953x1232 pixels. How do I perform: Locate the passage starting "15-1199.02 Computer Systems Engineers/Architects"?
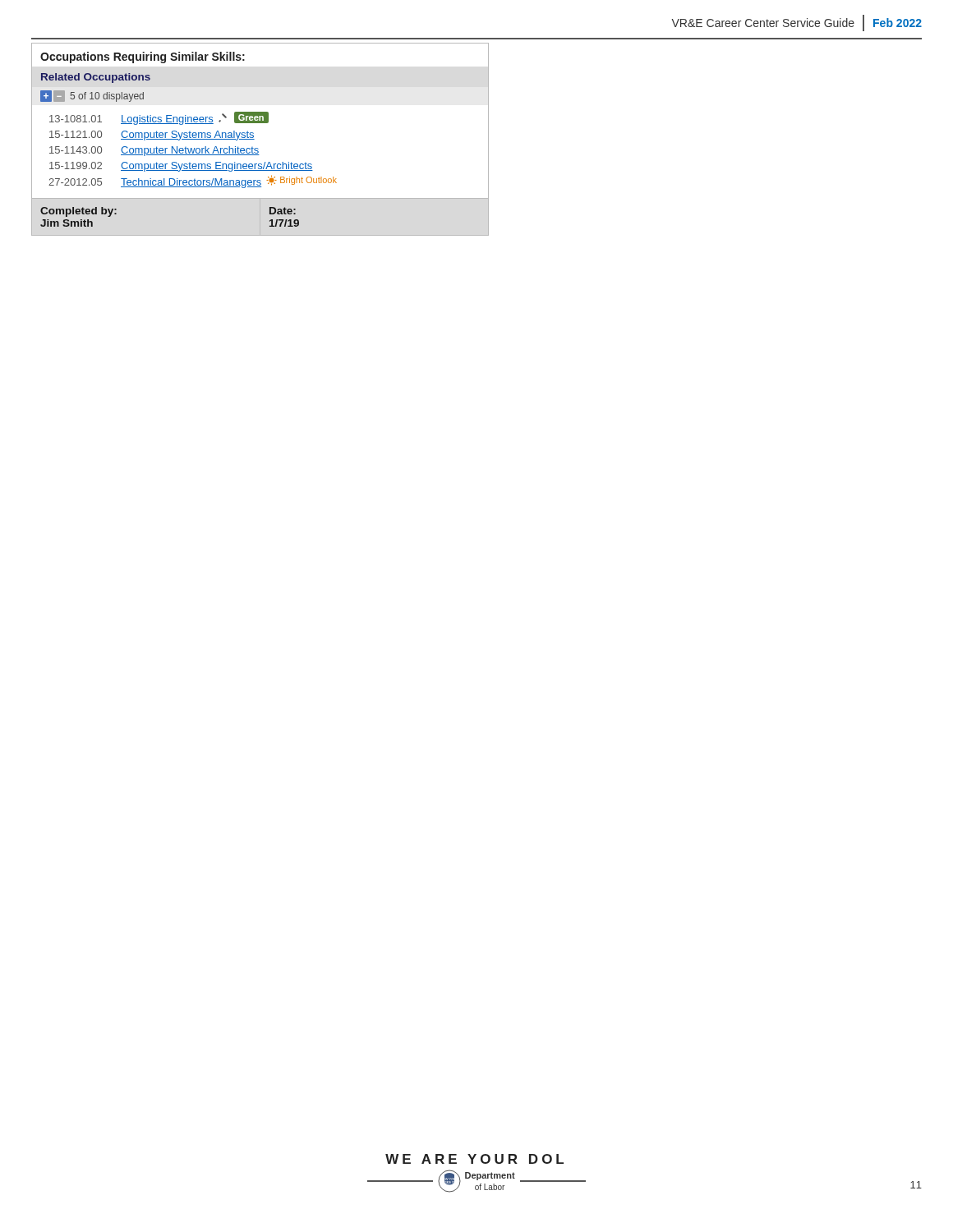click(x=180, y=165)
